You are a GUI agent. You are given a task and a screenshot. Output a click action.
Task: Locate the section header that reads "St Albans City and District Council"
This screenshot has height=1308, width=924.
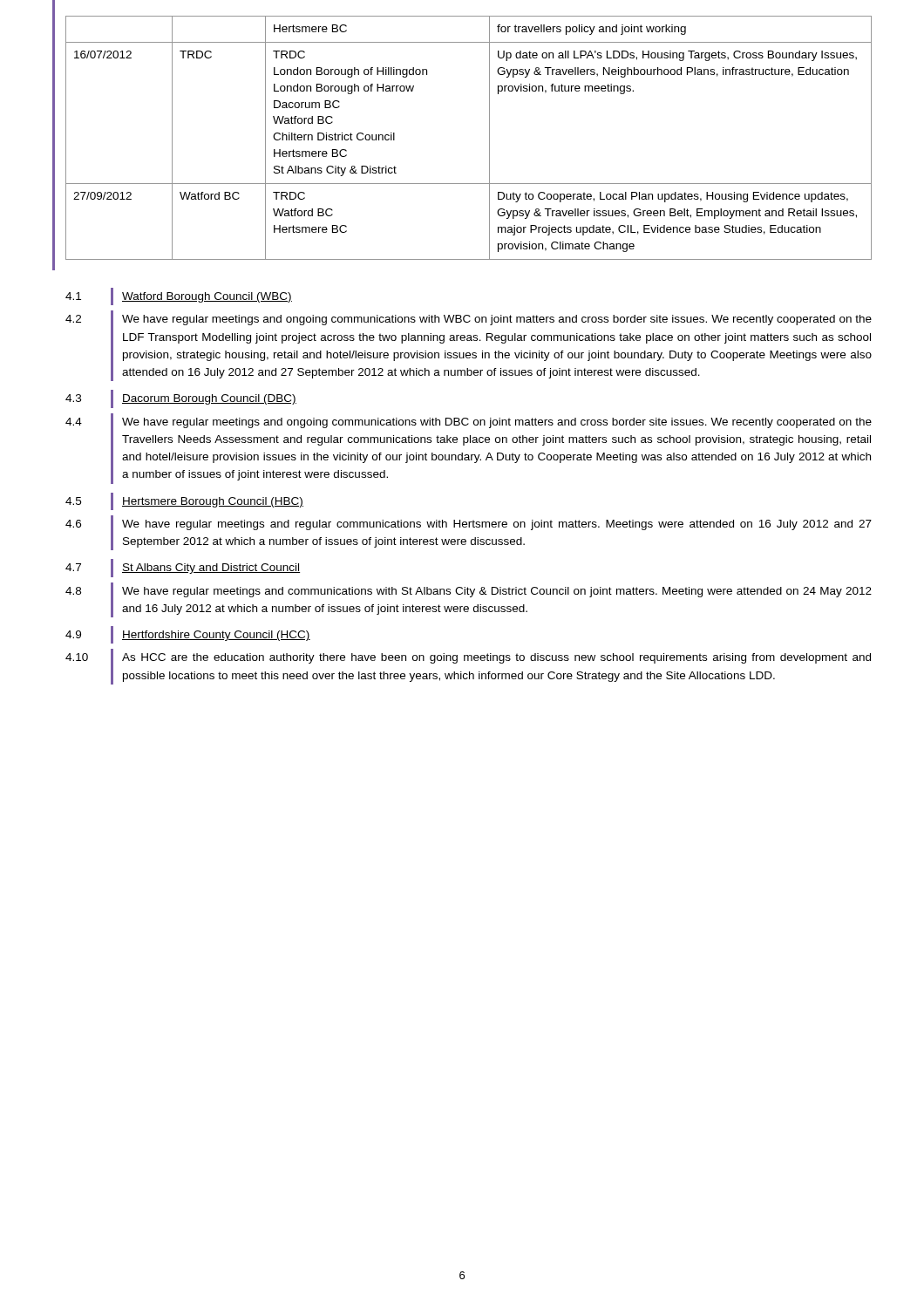pyautogui.click(x=211, y=567)
